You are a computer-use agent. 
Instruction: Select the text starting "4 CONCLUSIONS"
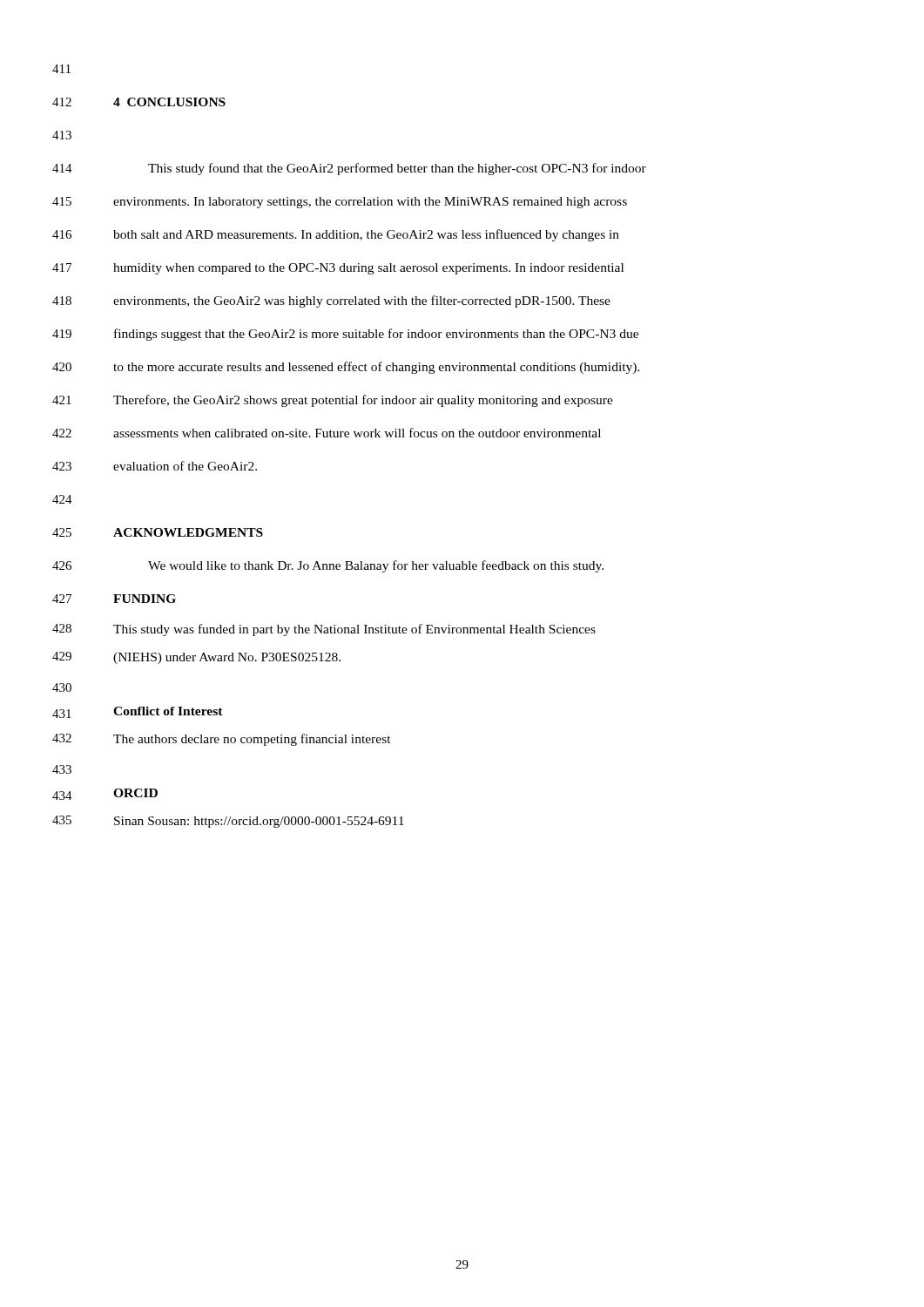tap(169, 101)
